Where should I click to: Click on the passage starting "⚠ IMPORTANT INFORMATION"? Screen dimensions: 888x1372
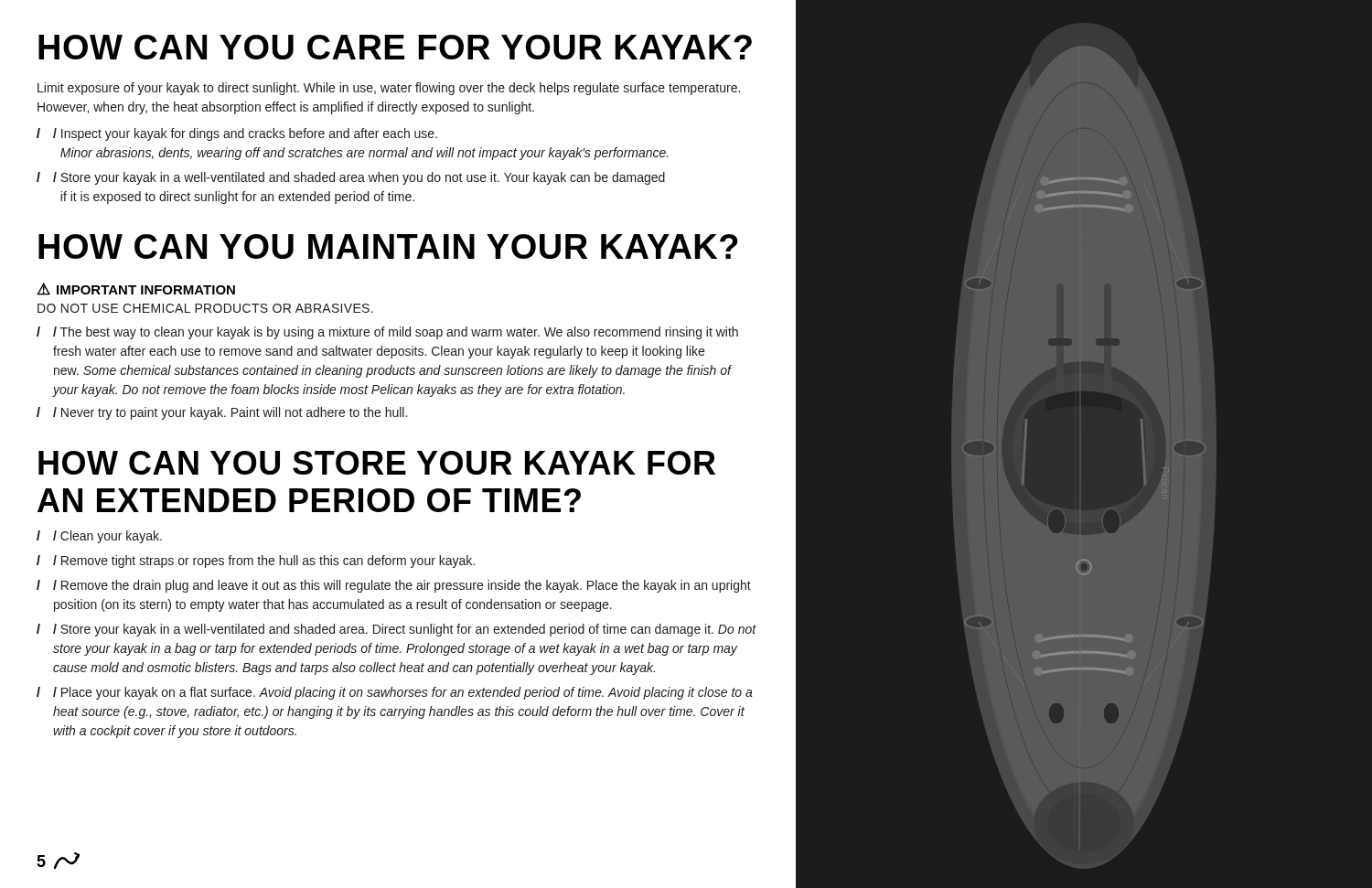point(136,289)
